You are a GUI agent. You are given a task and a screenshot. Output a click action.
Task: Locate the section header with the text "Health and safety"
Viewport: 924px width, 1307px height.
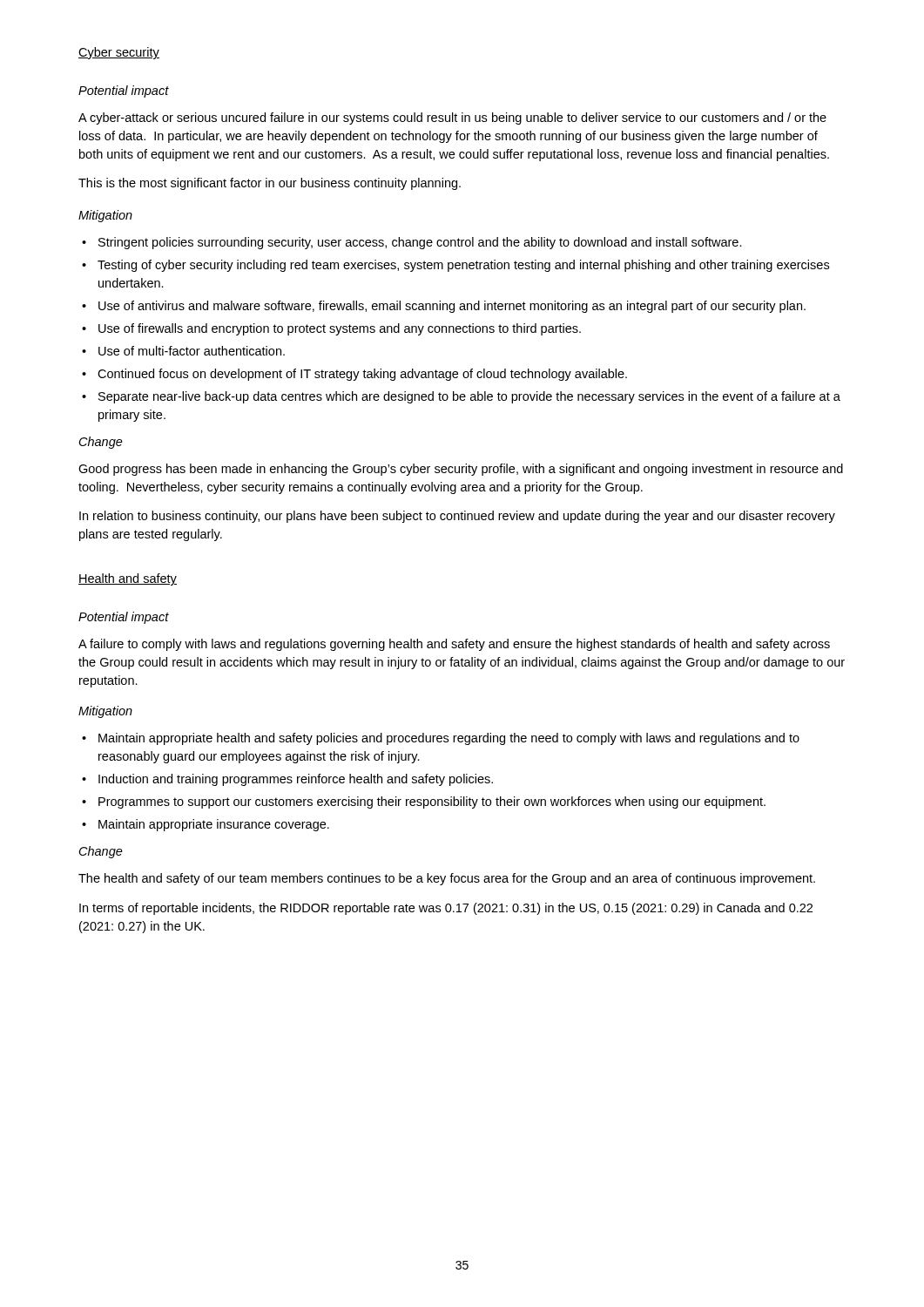(x=128, y=579)
